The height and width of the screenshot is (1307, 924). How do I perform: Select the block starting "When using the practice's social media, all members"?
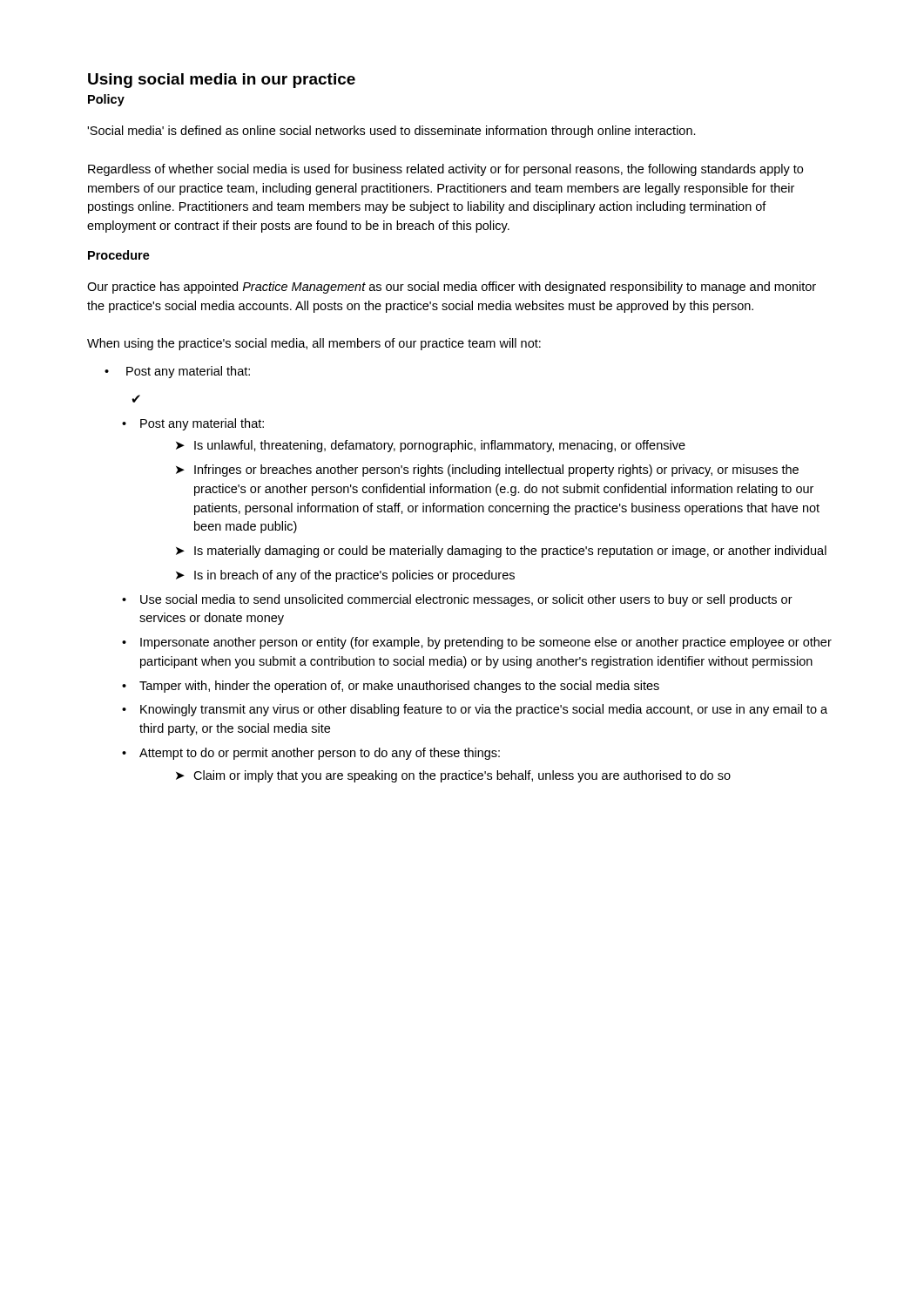314,344
